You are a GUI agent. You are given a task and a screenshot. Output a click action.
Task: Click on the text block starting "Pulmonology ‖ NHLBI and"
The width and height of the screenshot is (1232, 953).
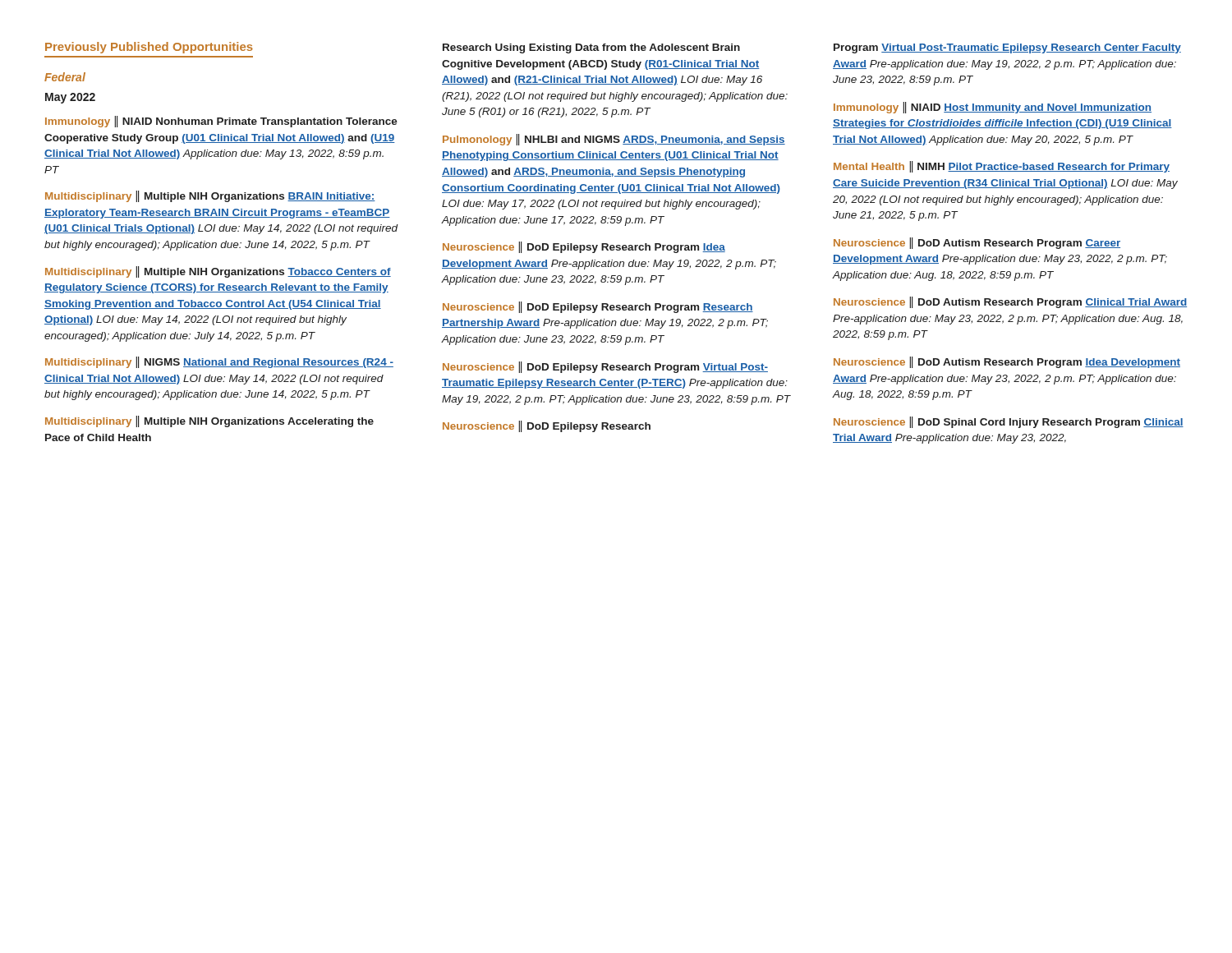613,179
